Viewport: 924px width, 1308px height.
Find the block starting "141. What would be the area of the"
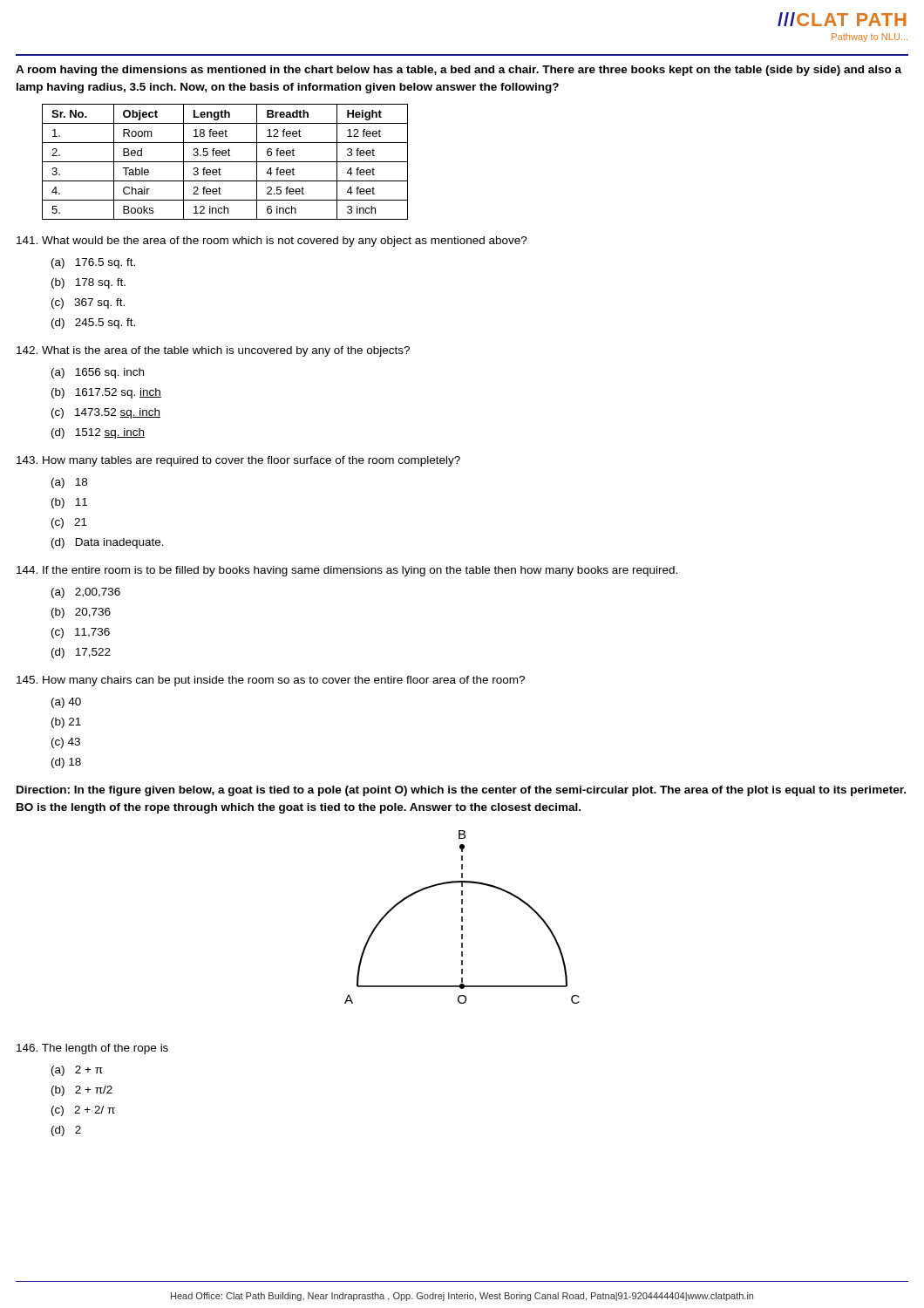point(272,242)
